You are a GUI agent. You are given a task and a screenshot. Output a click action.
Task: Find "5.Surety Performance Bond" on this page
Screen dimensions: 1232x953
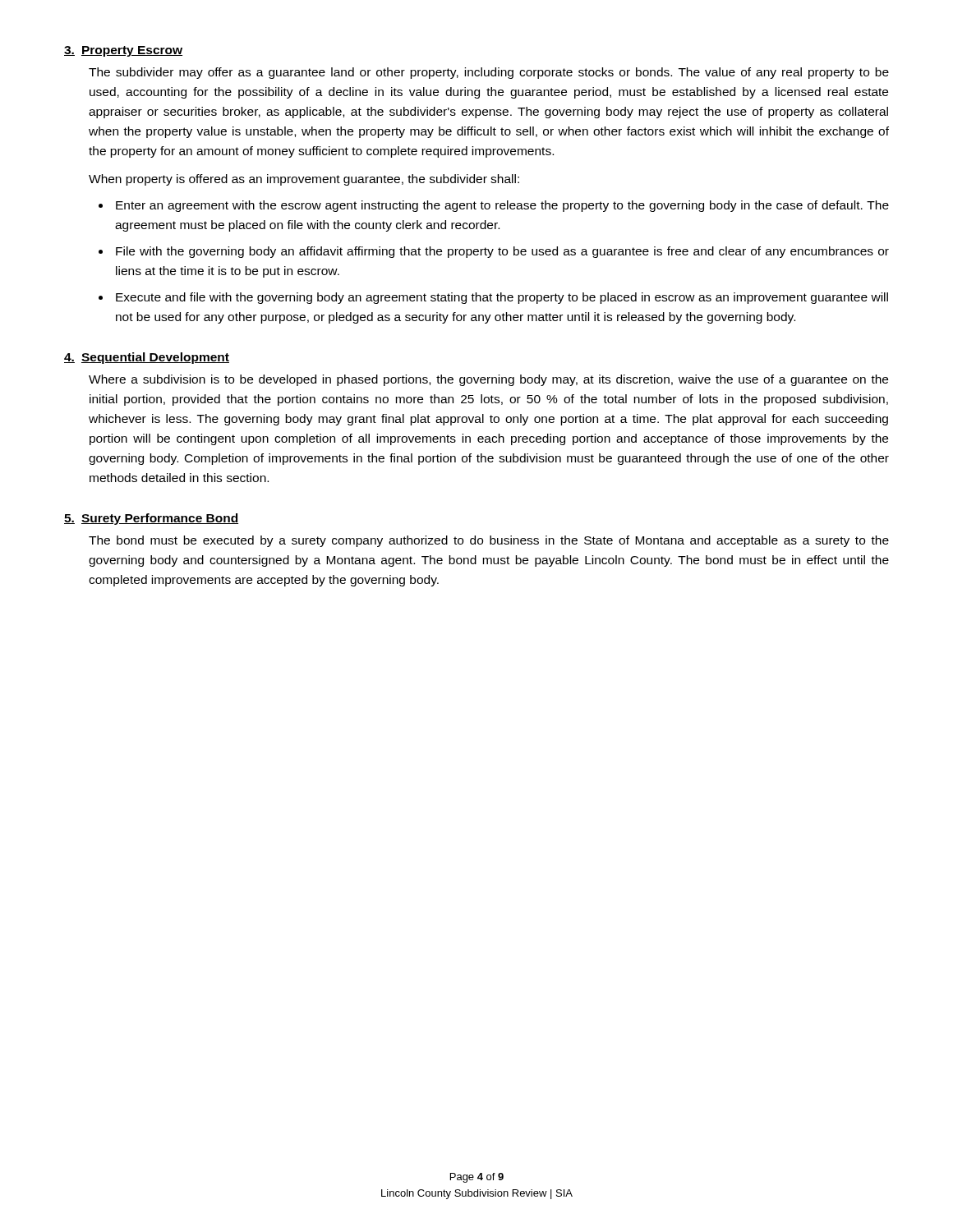151,519
